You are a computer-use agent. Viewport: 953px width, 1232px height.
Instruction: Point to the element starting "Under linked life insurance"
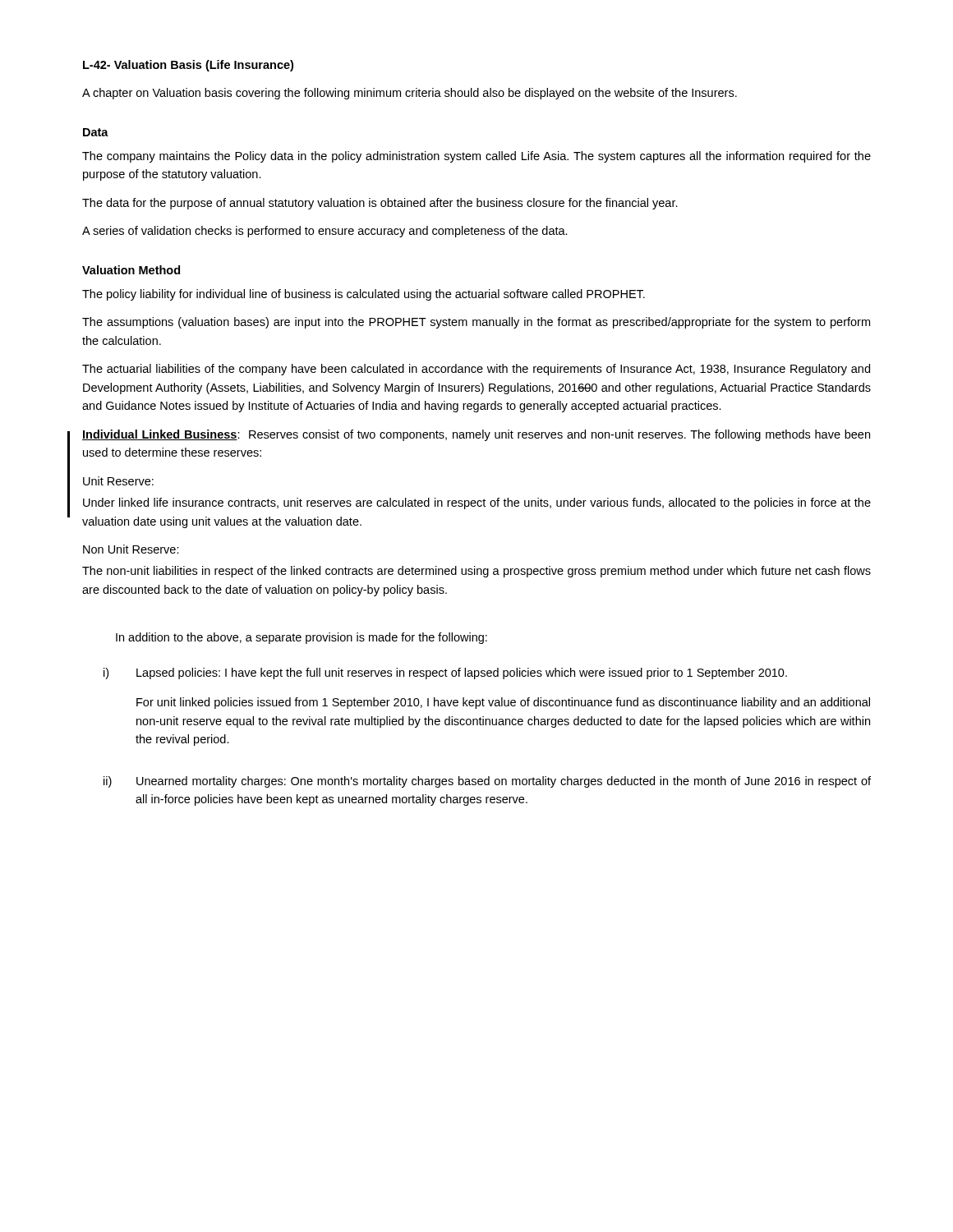pyautogui.click(x=476, y=512)
